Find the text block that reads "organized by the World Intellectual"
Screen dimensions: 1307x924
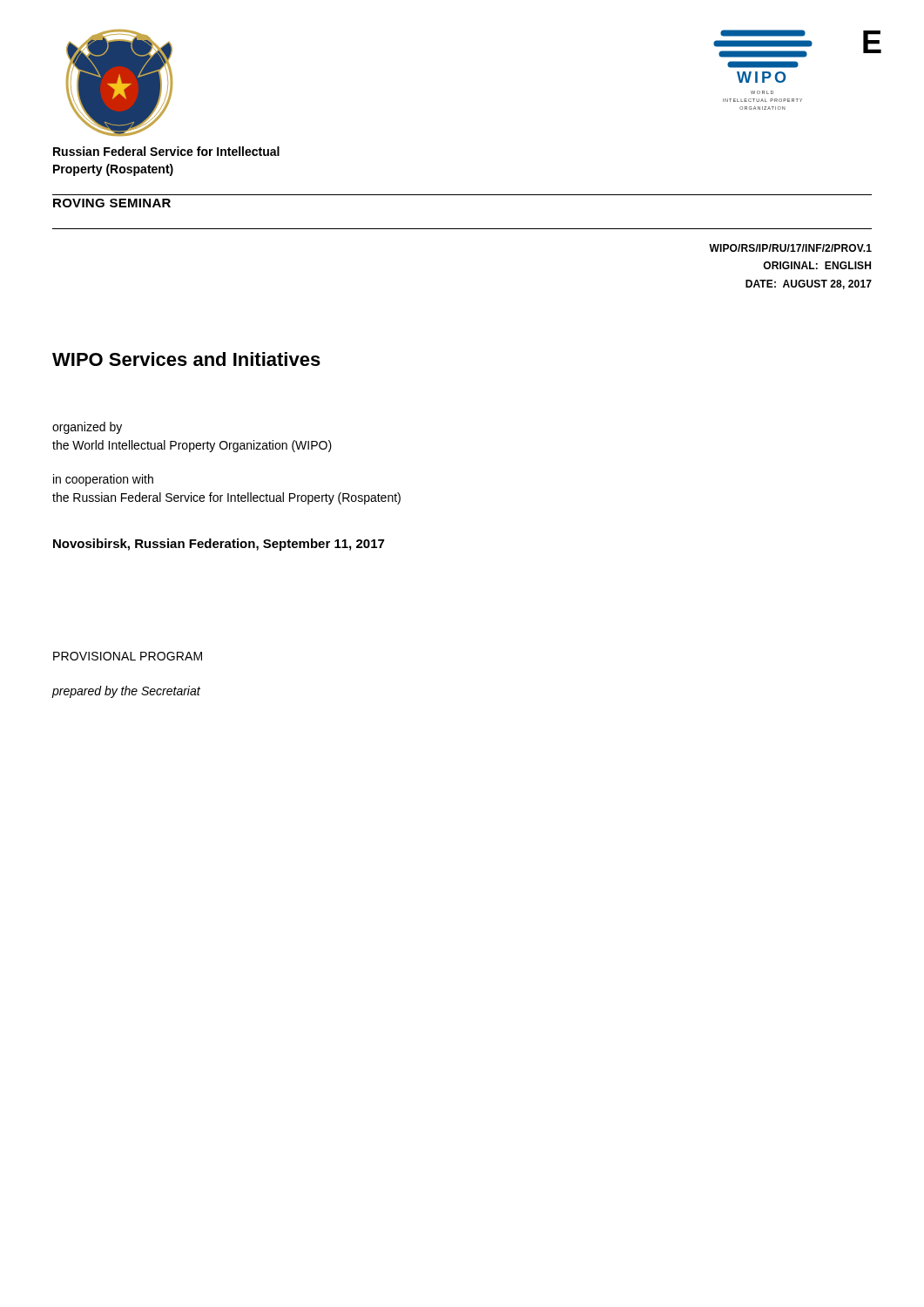coord(192,436)
